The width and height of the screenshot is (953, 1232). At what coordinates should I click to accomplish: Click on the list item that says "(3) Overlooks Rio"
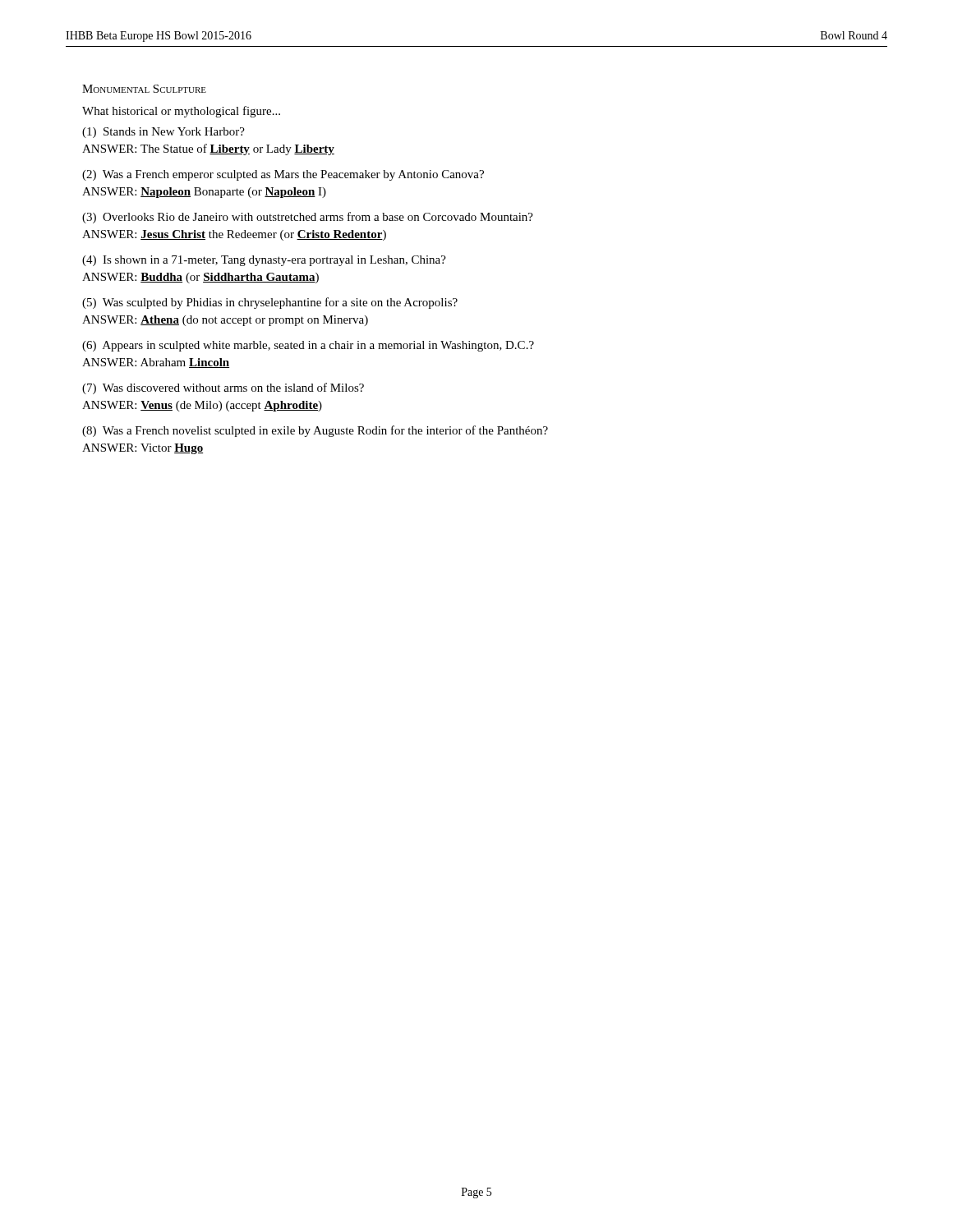click(x=308, y=217)
